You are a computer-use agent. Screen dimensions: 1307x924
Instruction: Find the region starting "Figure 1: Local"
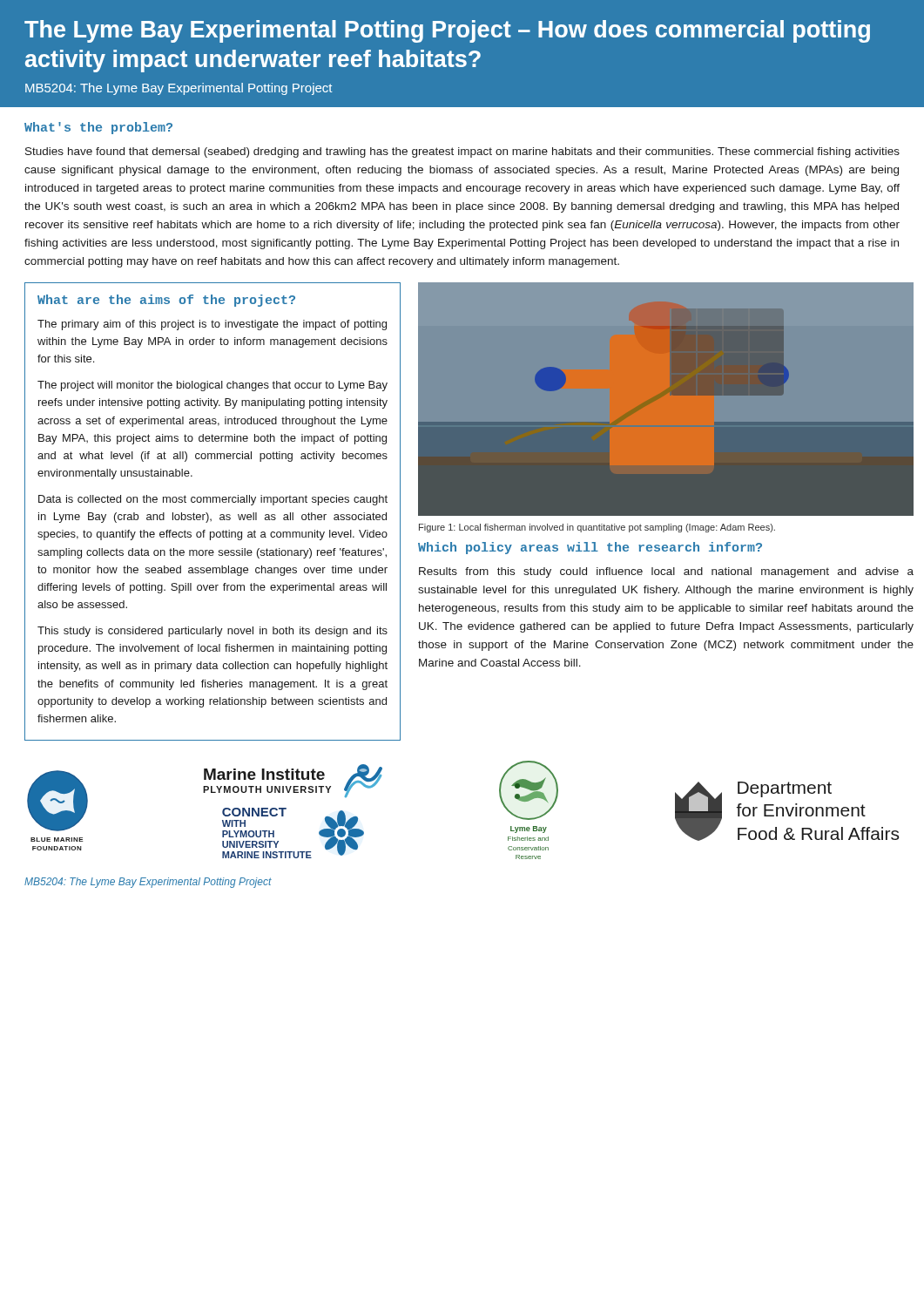coord(597,527)
